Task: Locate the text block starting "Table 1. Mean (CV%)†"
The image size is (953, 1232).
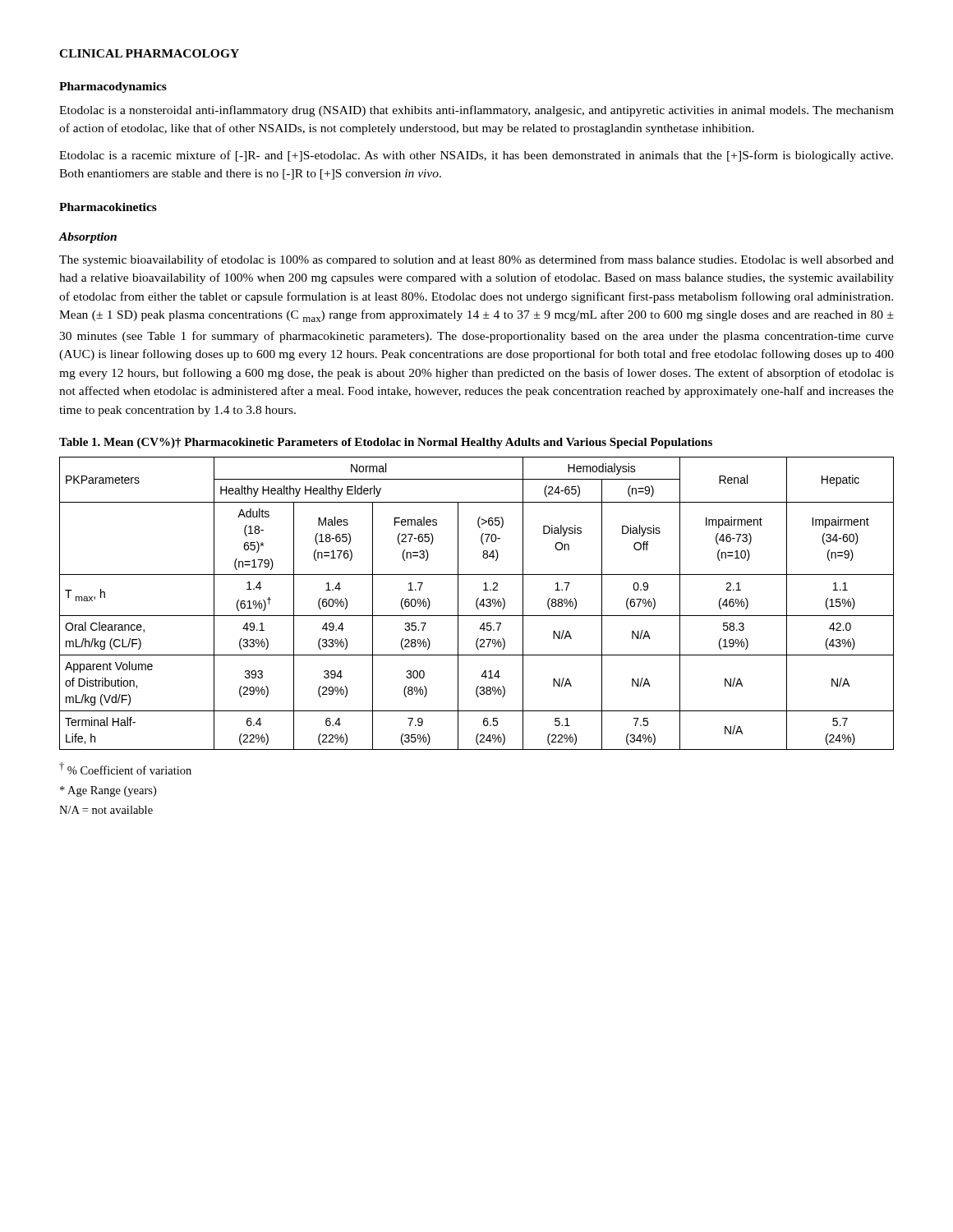Action: point(386,442)
